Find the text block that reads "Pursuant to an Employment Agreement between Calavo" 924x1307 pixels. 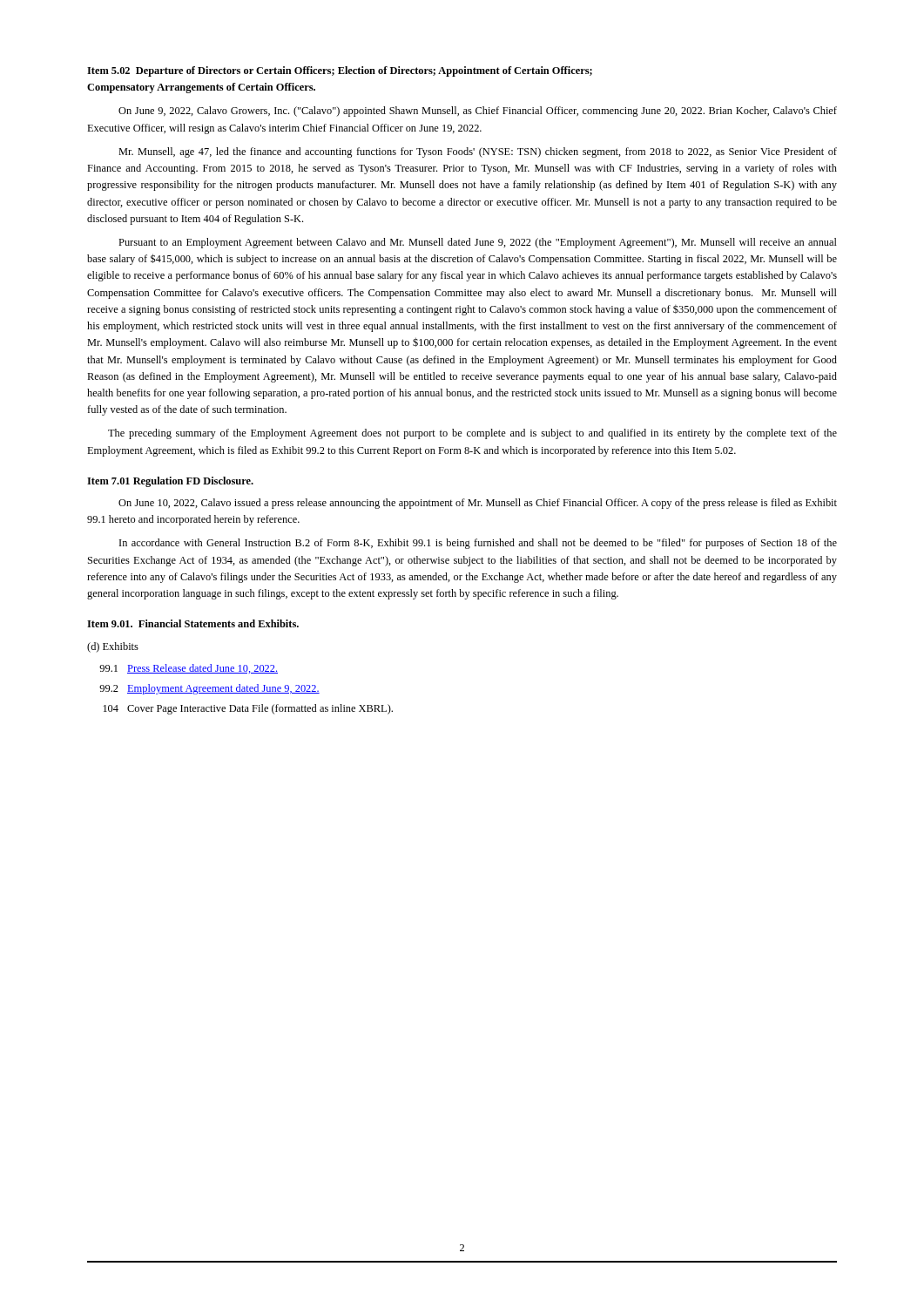coord(462,326)
